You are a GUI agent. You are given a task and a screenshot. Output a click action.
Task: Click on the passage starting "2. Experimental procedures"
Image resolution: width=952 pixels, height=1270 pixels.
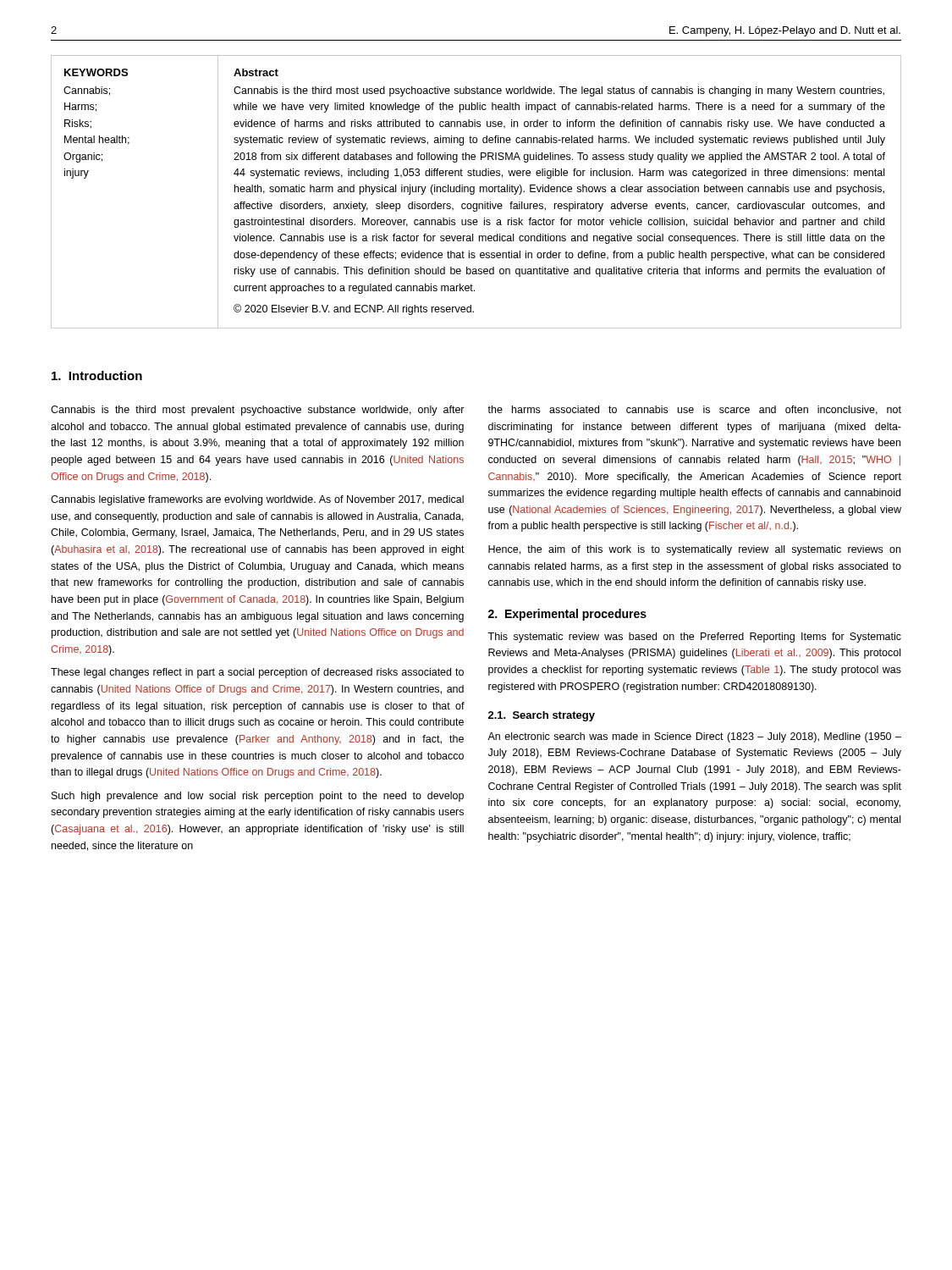[567, 614]
